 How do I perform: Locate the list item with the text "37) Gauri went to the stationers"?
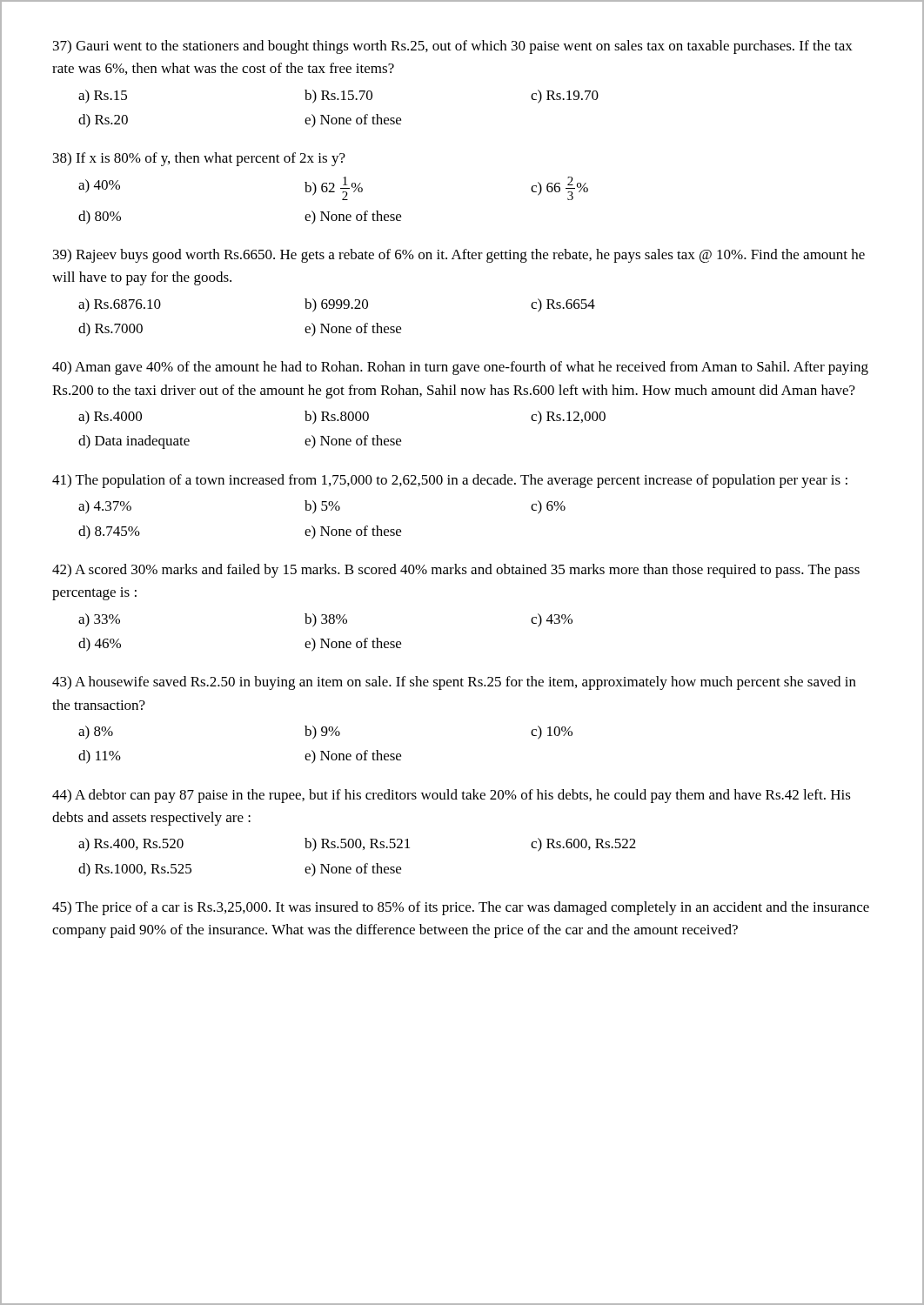pos(453,47)
